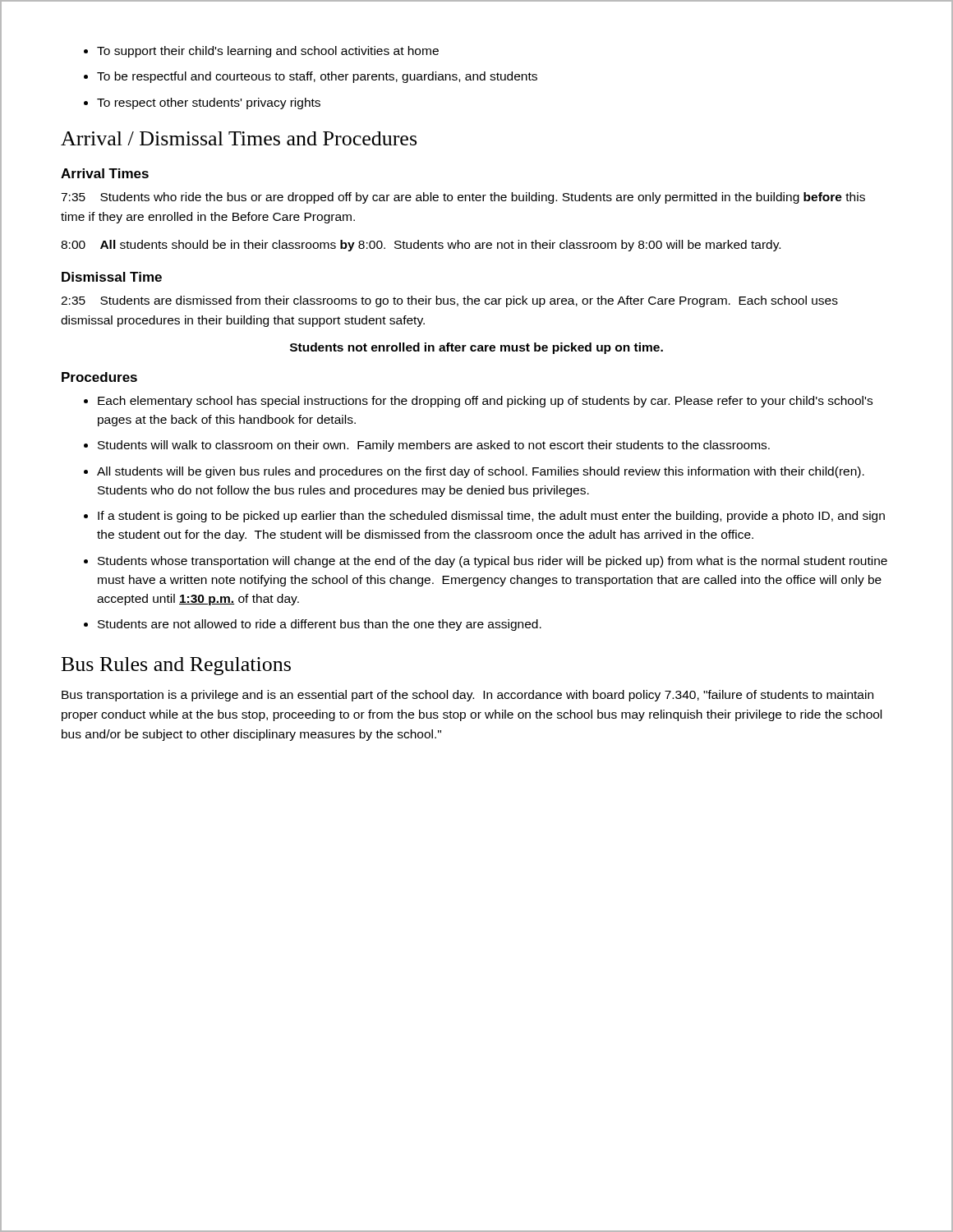Point to the block starting "To be respectful and courteous to staff,"
Screen dimensions: 1232x953
(x=317, y=76)
